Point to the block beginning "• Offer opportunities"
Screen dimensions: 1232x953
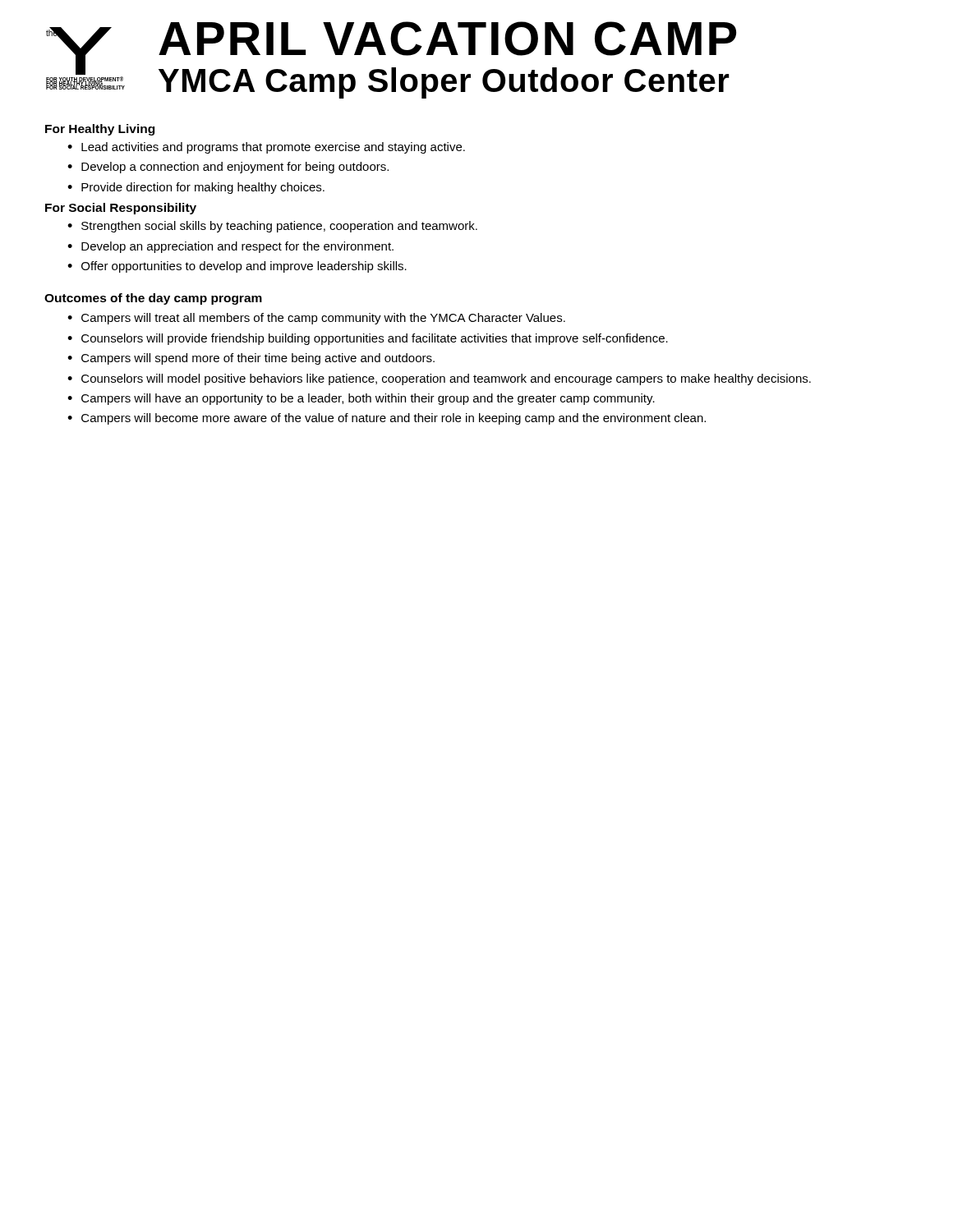coord(237,267)
